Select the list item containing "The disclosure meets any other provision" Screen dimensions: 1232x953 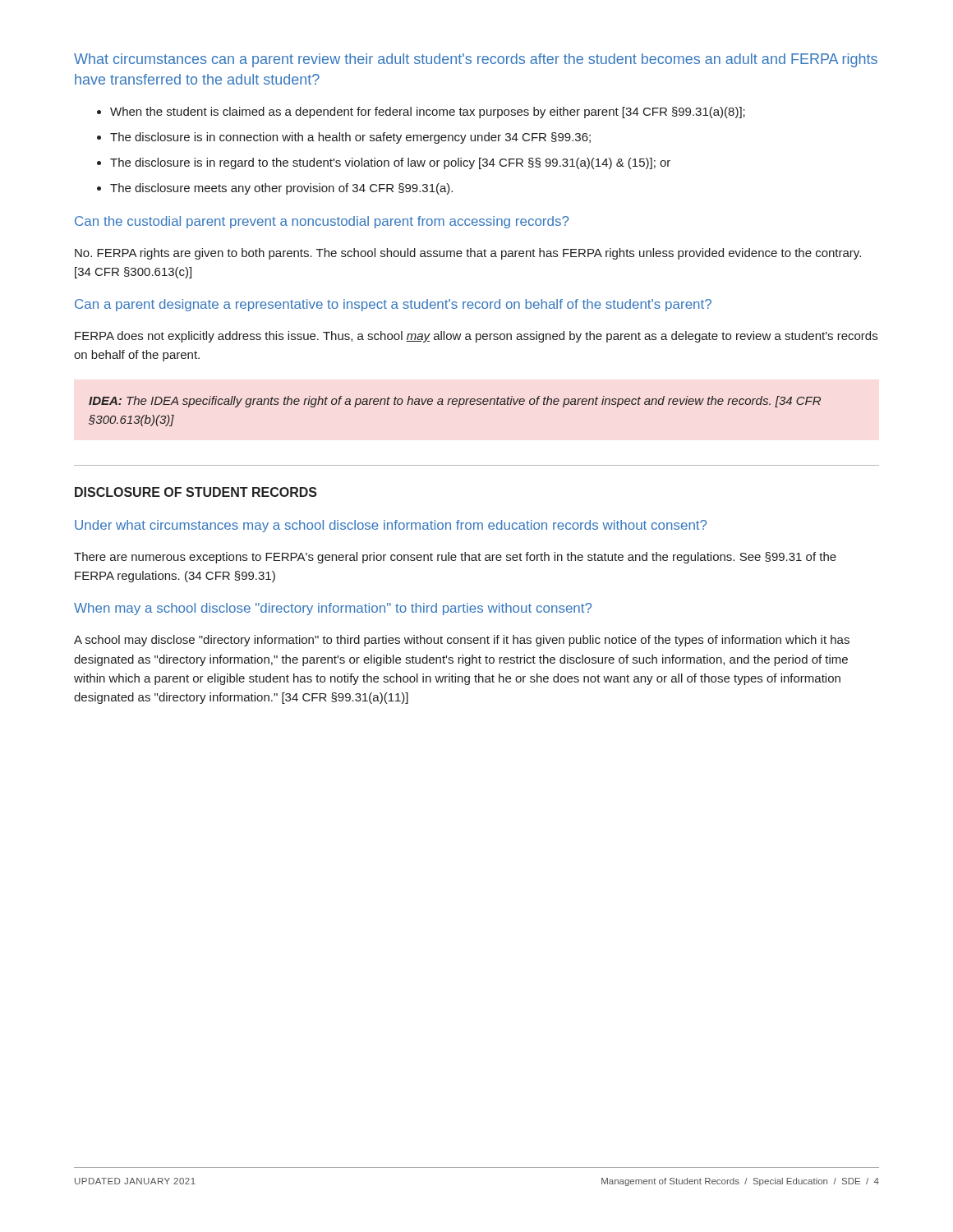(282, 188)
